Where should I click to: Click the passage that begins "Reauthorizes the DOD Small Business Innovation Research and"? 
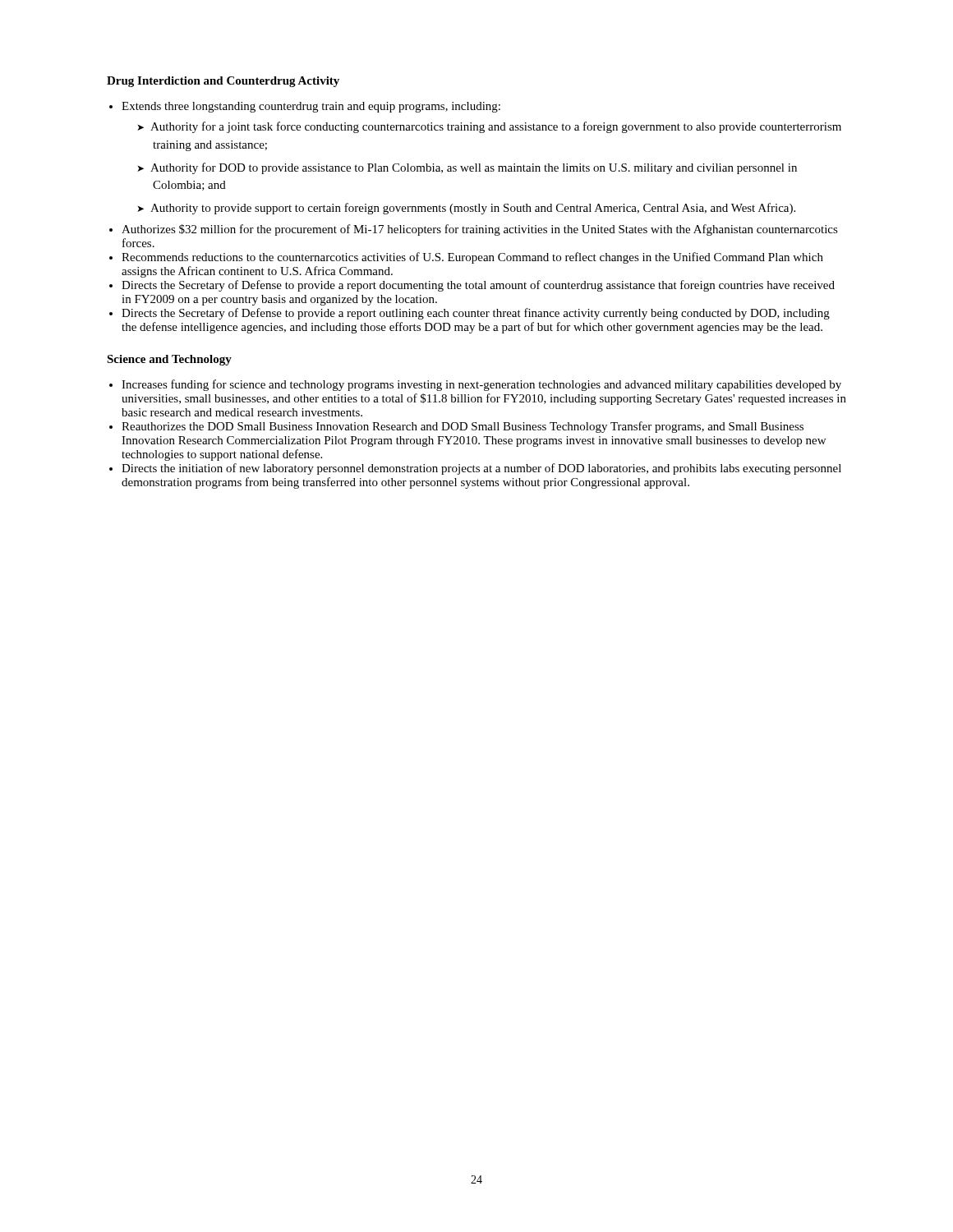coord(484,440)
